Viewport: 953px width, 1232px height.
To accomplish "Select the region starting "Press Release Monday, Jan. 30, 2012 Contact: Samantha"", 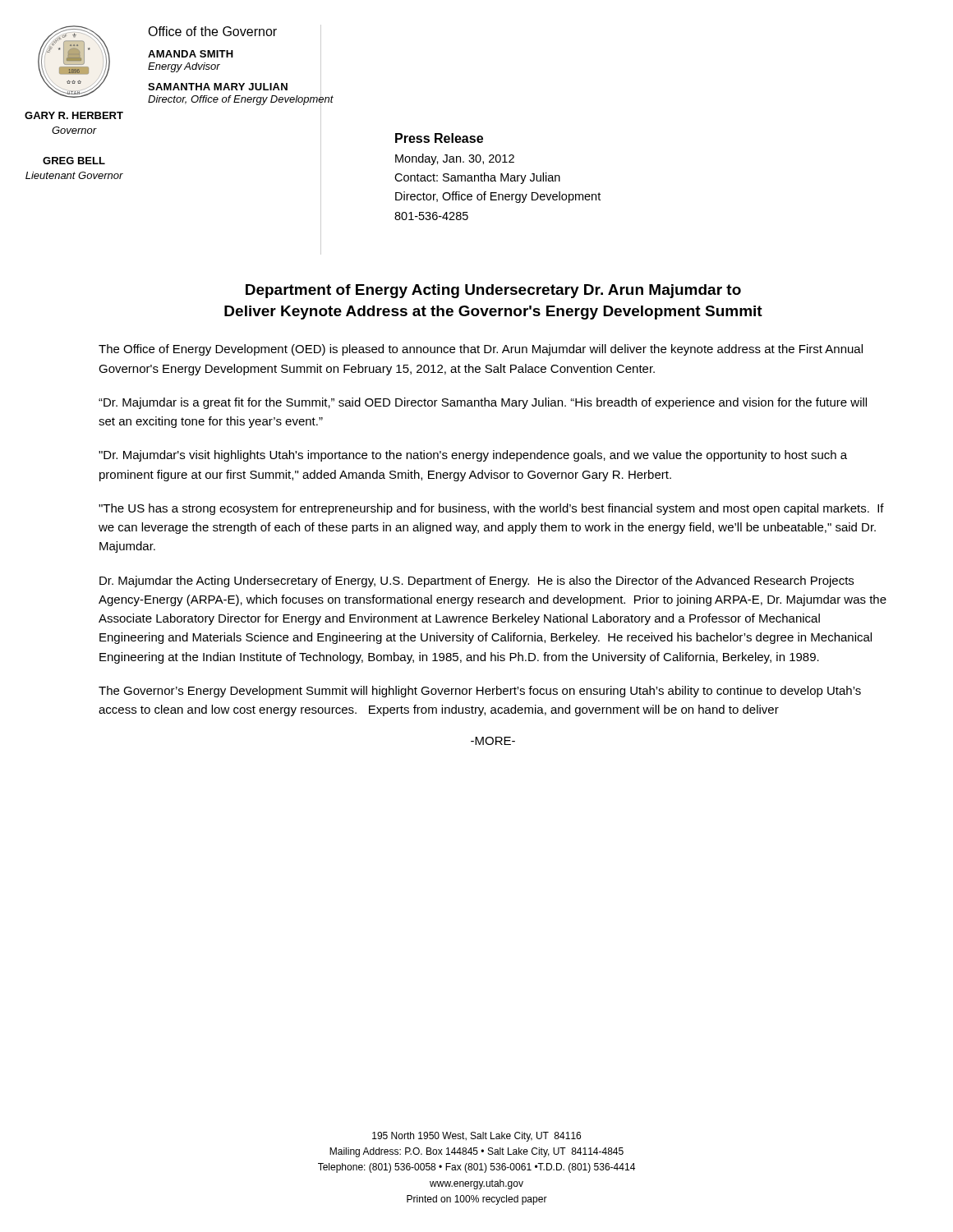I will click(439, 138).
